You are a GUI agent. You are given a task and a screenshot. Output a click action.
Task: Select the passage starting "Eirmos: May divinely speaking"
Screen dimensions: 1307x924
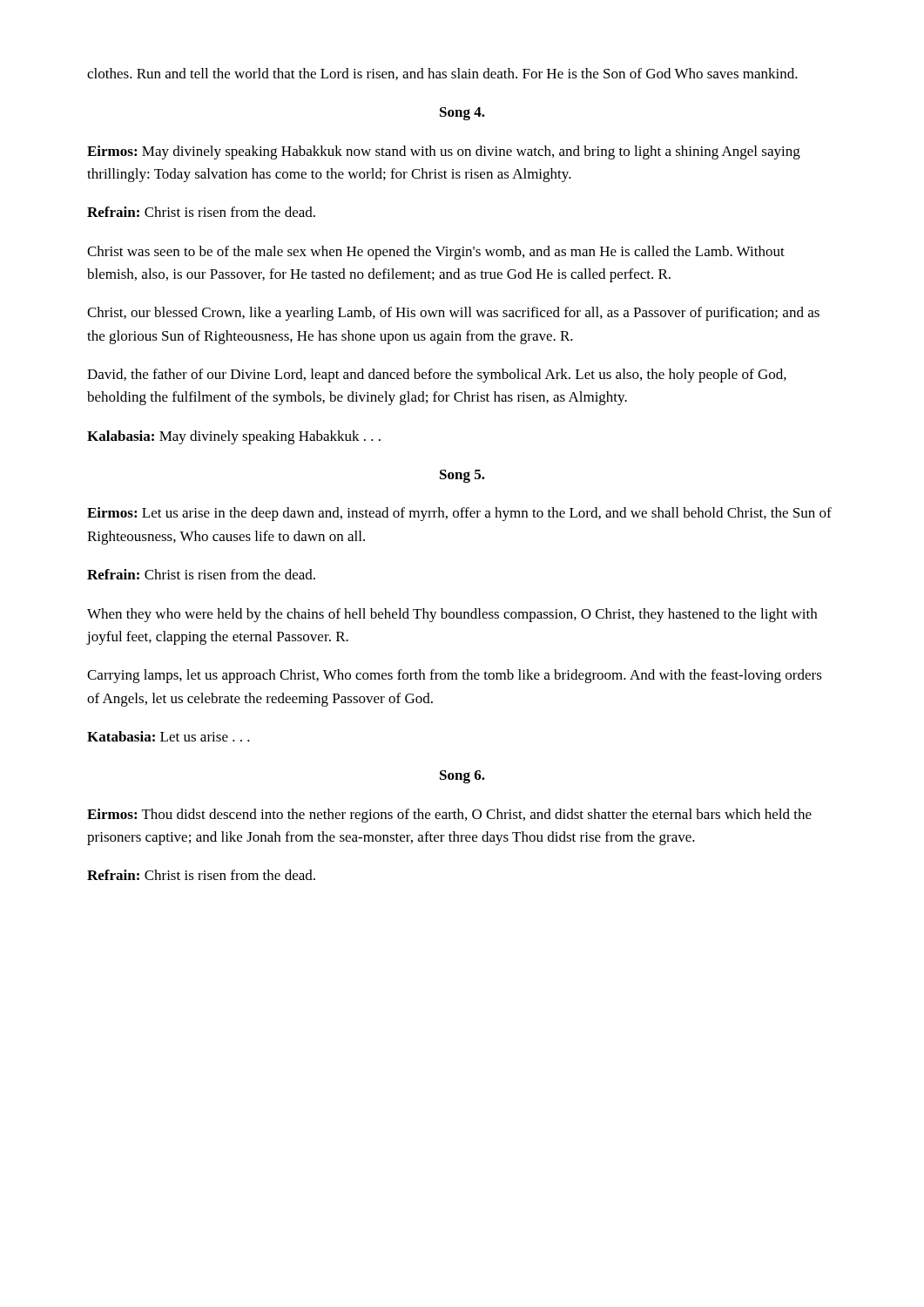tap(444, 162)
